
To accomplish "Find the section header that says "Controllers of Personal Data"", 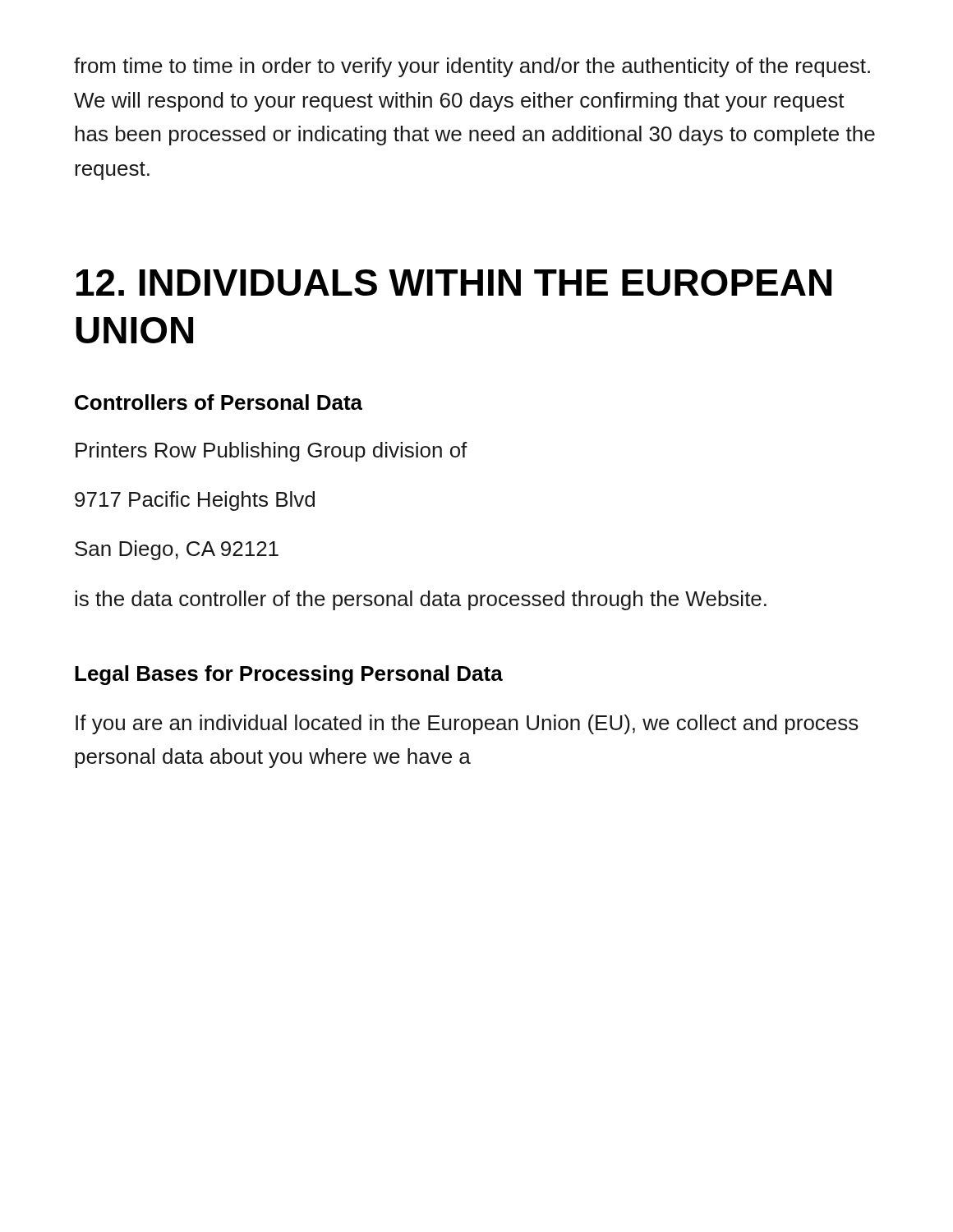I will (x=218, y=403).
